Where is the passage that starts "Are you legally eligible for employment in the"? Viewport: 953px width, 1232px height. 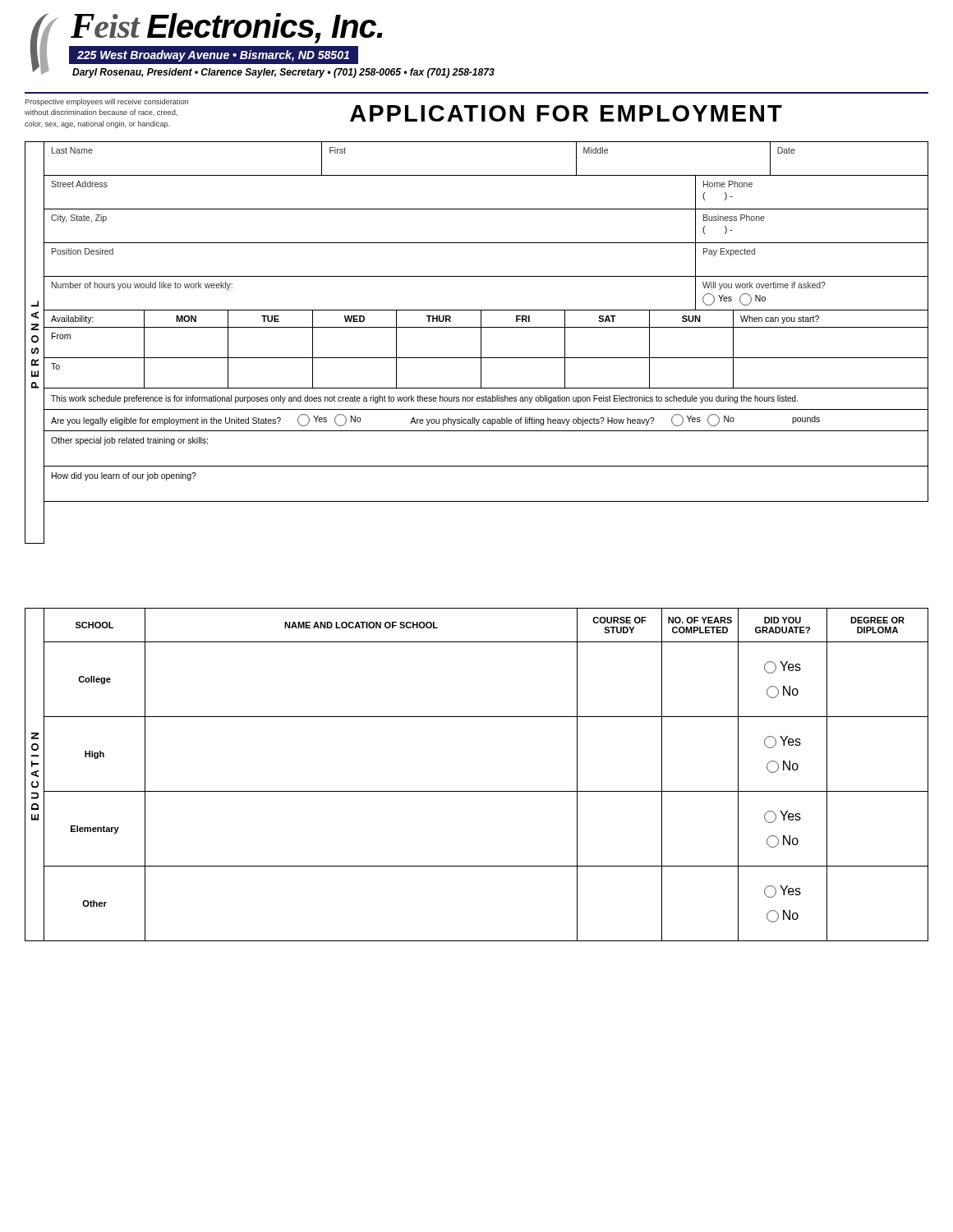pos(436,420)
